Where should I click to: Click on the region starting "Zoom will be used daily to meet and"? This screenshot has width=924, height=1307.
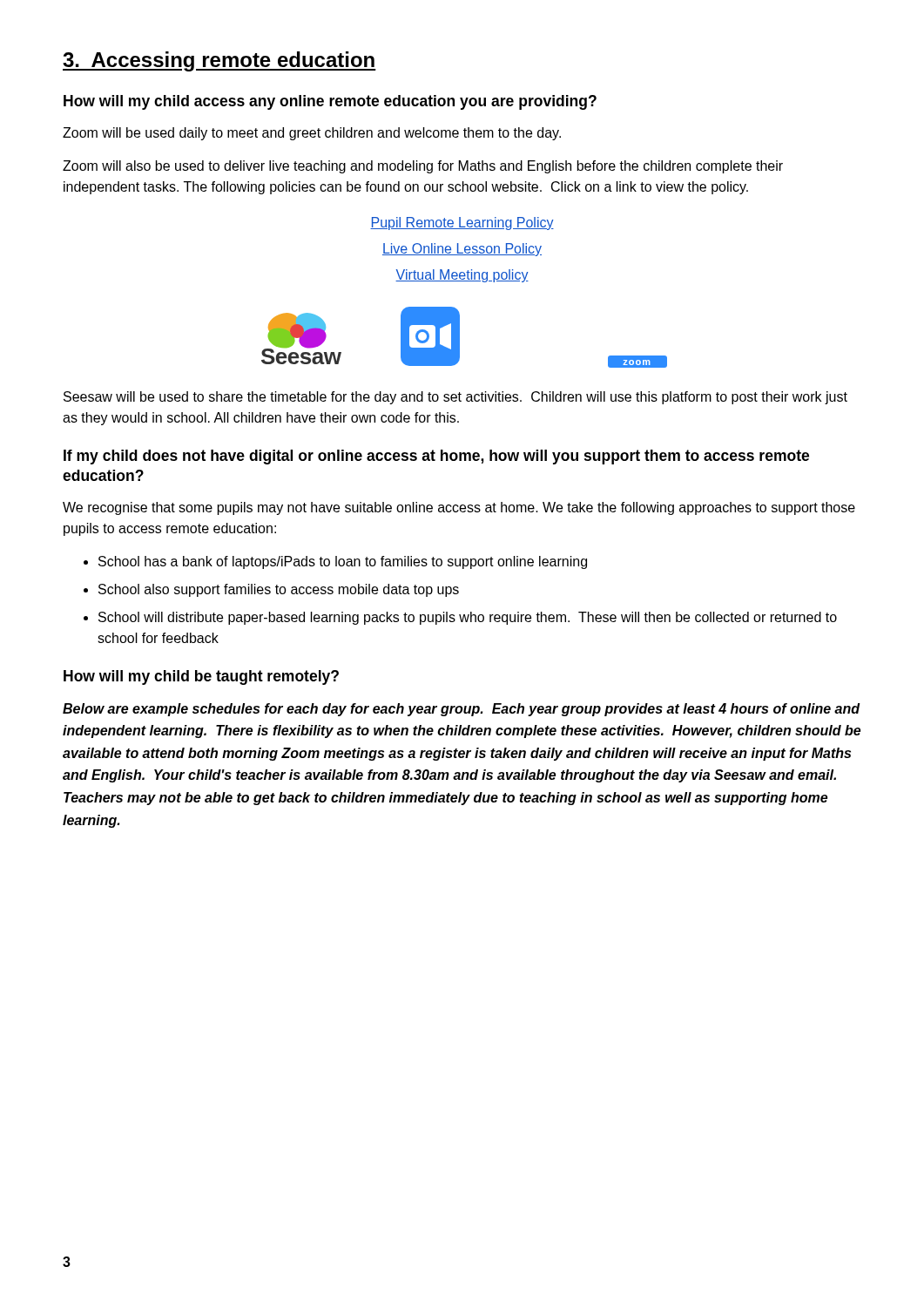[x=312, y=133]
